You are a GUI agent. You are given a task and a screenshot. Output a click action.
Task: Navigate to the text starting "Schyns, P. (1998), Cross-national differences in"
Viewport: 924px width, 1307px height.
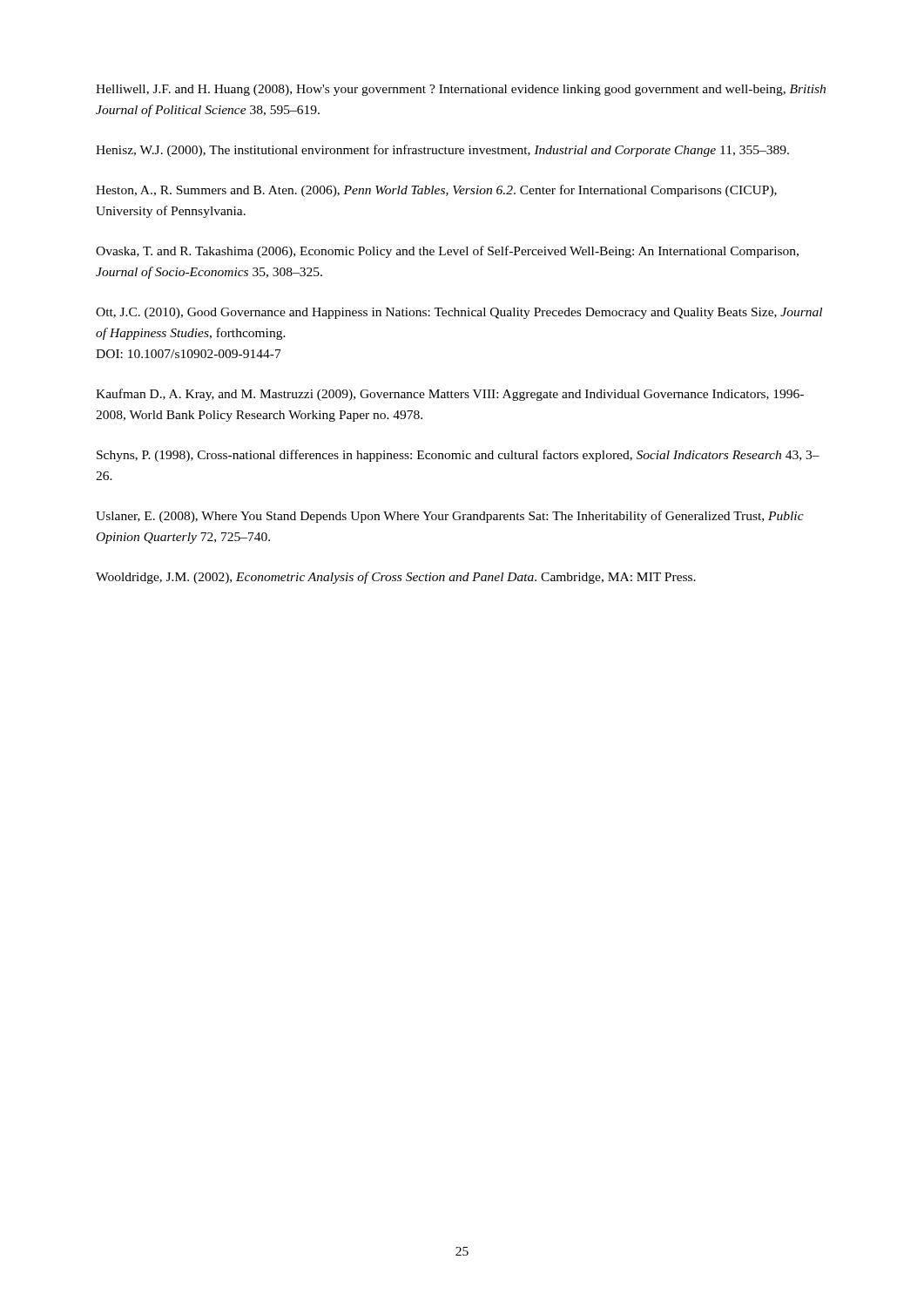457,465
